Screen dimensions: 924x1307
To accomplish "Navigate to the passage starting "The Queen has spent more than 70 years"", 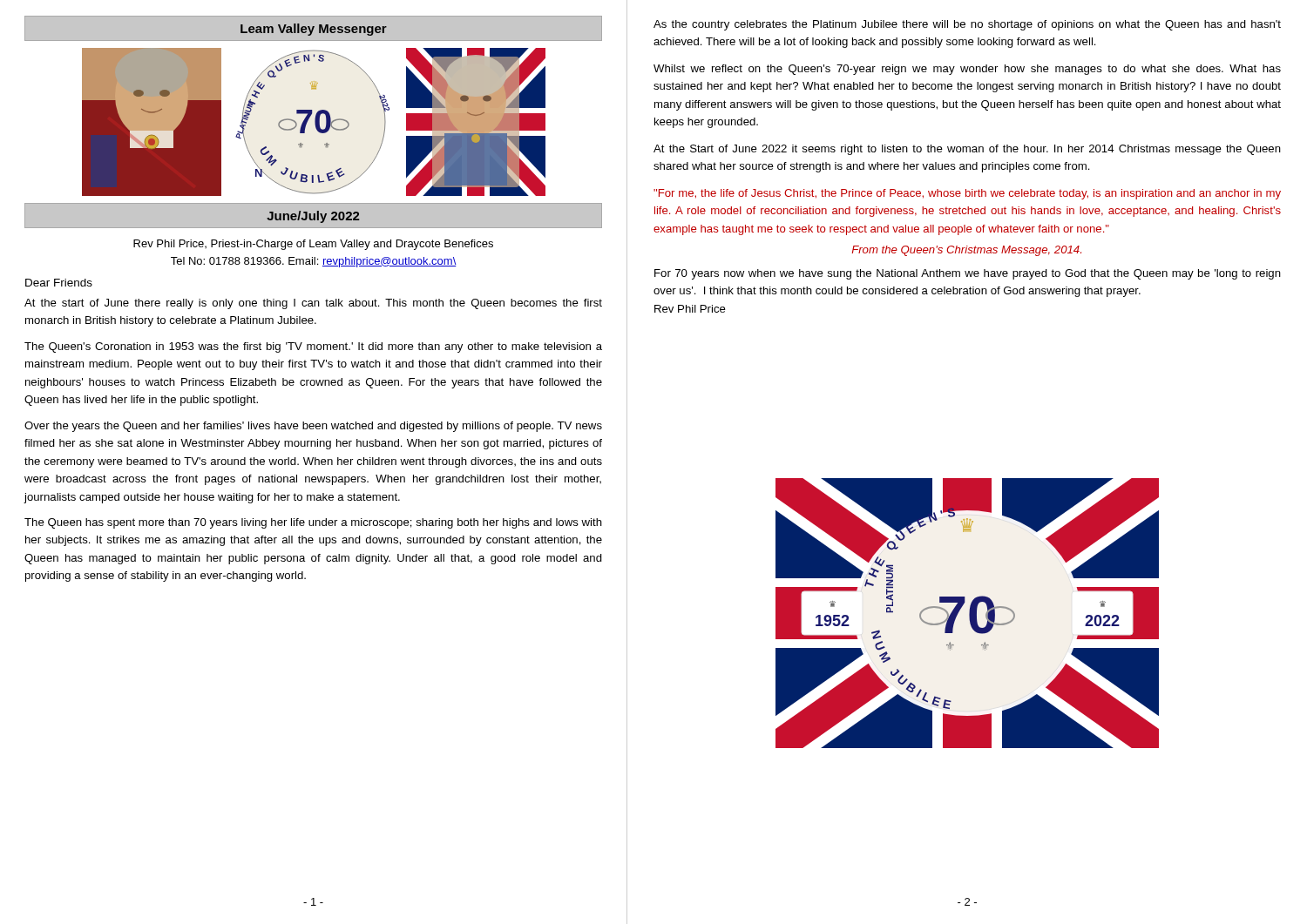I will point(313,549).
